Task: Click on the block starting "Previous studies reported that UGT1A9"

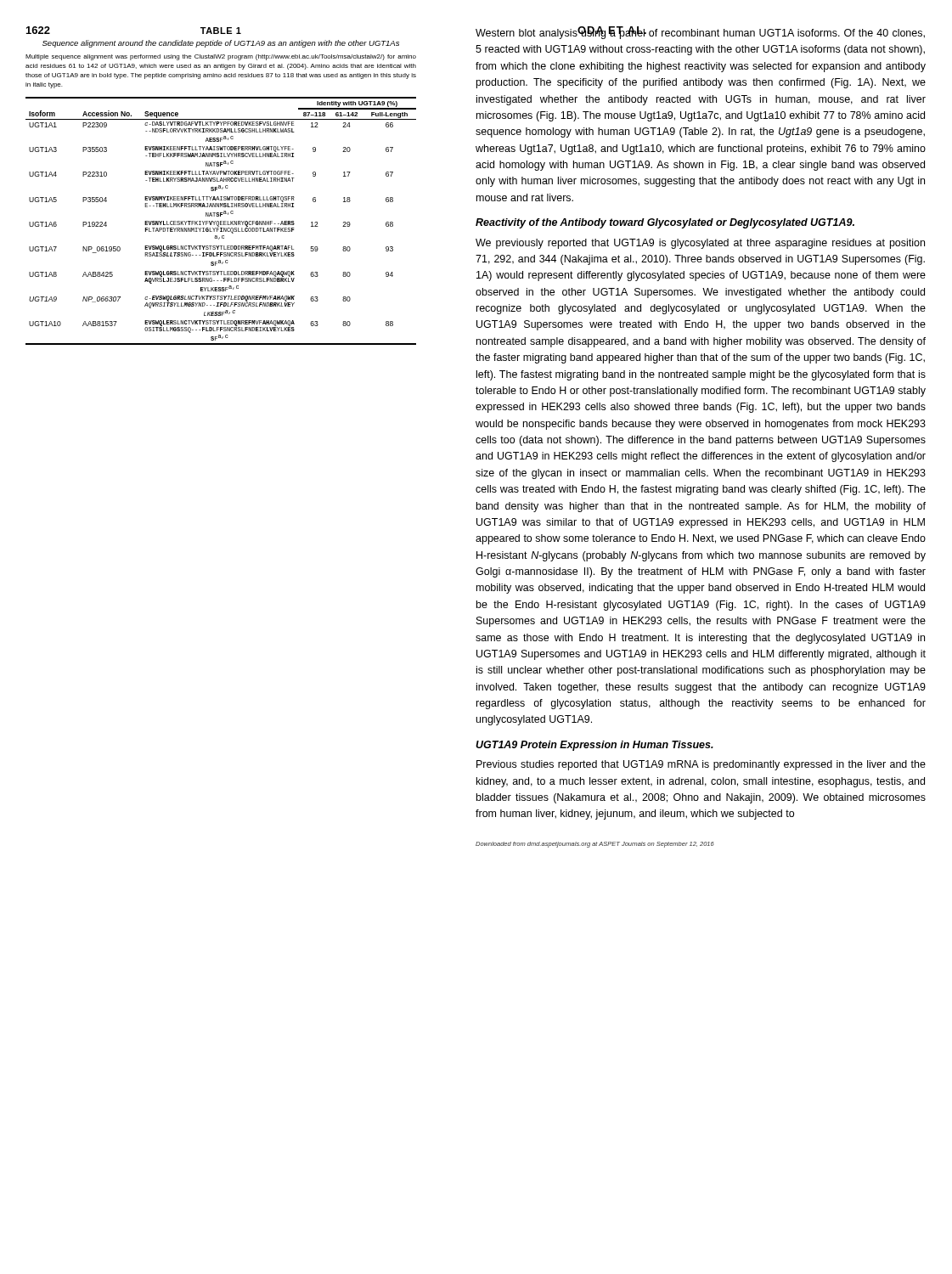Action: 701,790
